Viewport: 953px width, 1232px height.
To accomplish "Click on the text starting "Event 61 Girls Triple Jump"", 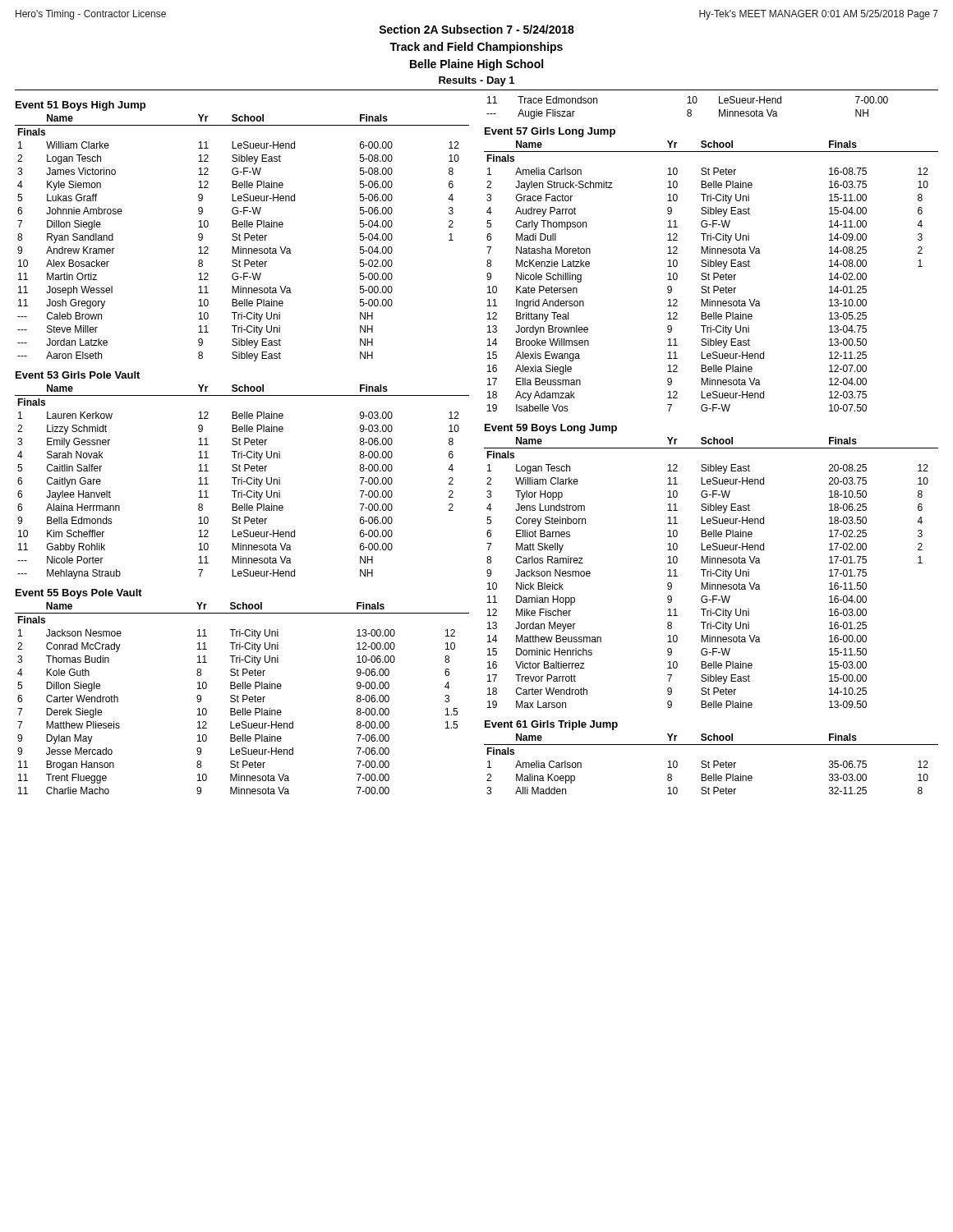I will click(551, 724).
